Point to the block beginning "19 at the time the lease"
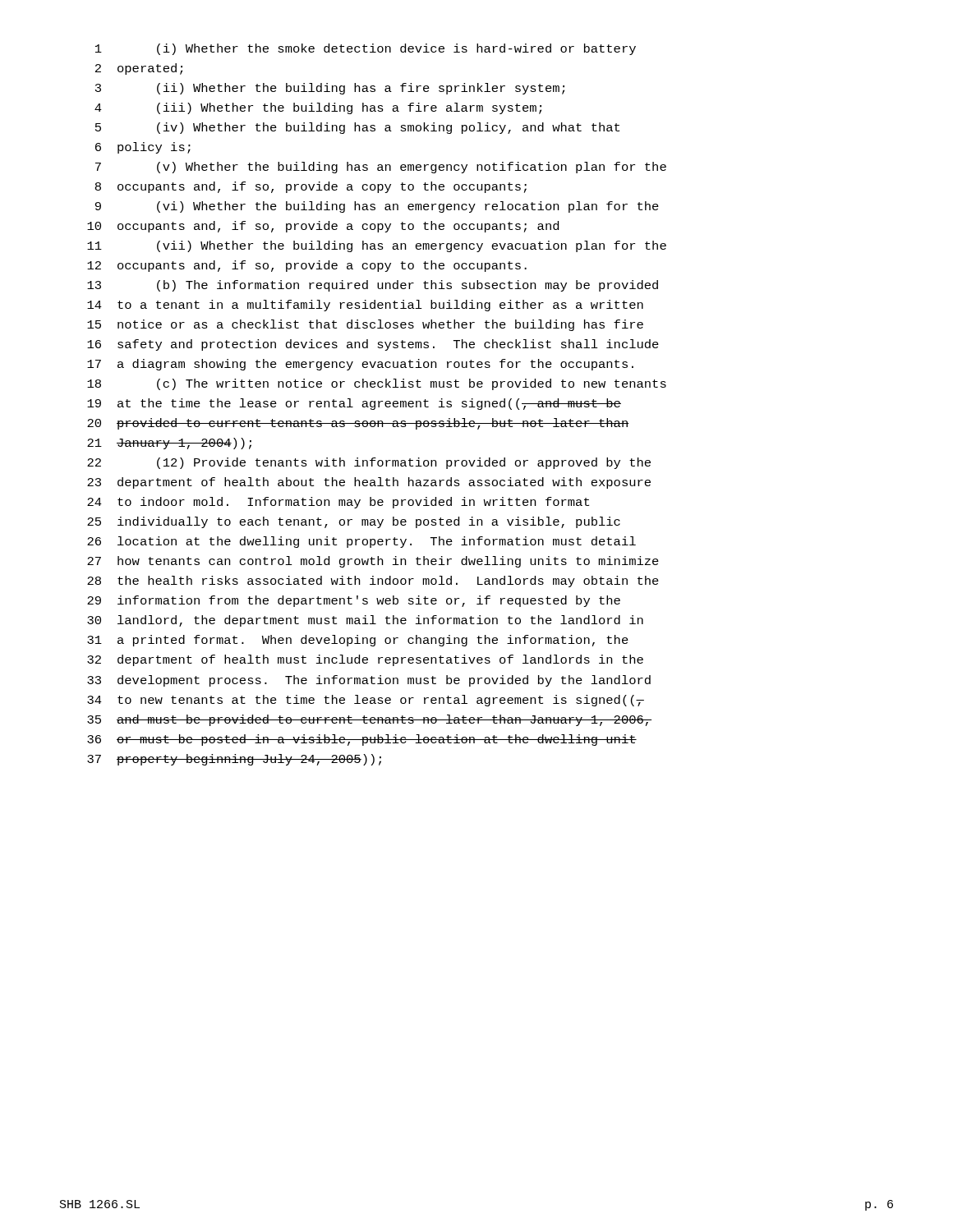Viewport: 953px width, 1232px height. point(476,404)
